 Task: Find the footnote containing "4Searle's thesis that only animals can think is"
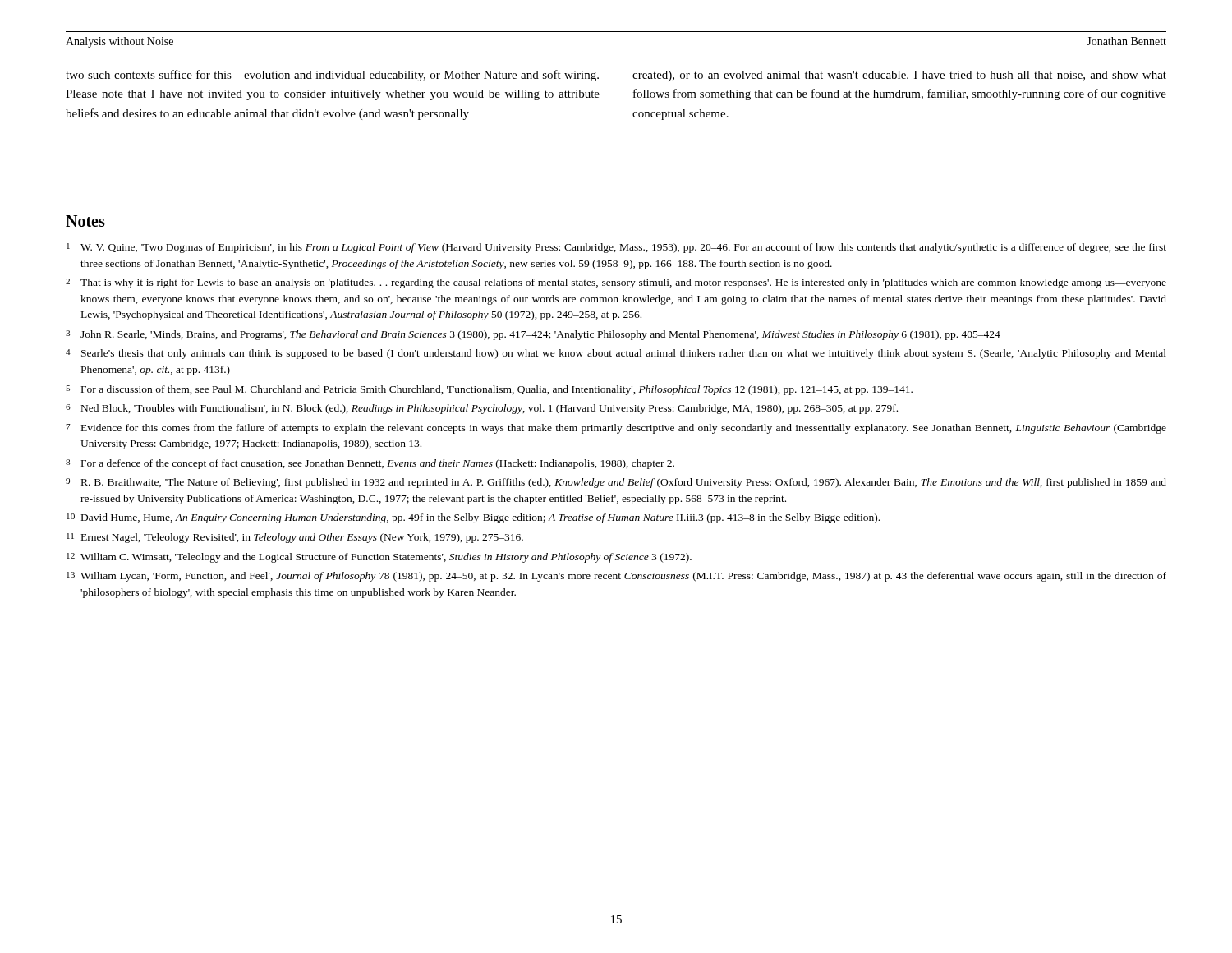(x=616, y=360)
